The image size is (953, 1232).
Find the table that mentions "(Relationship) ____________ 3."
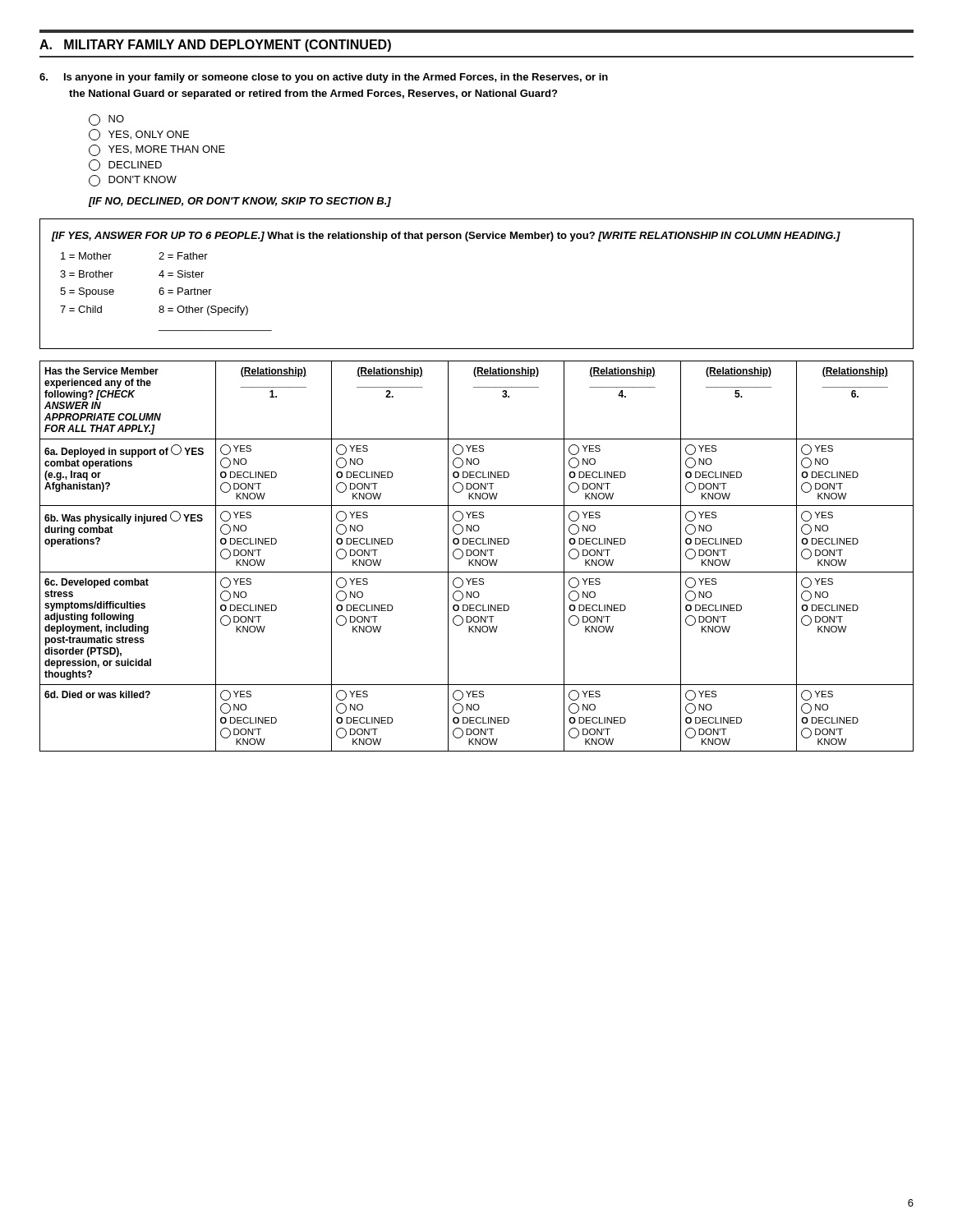click(476, 556)
